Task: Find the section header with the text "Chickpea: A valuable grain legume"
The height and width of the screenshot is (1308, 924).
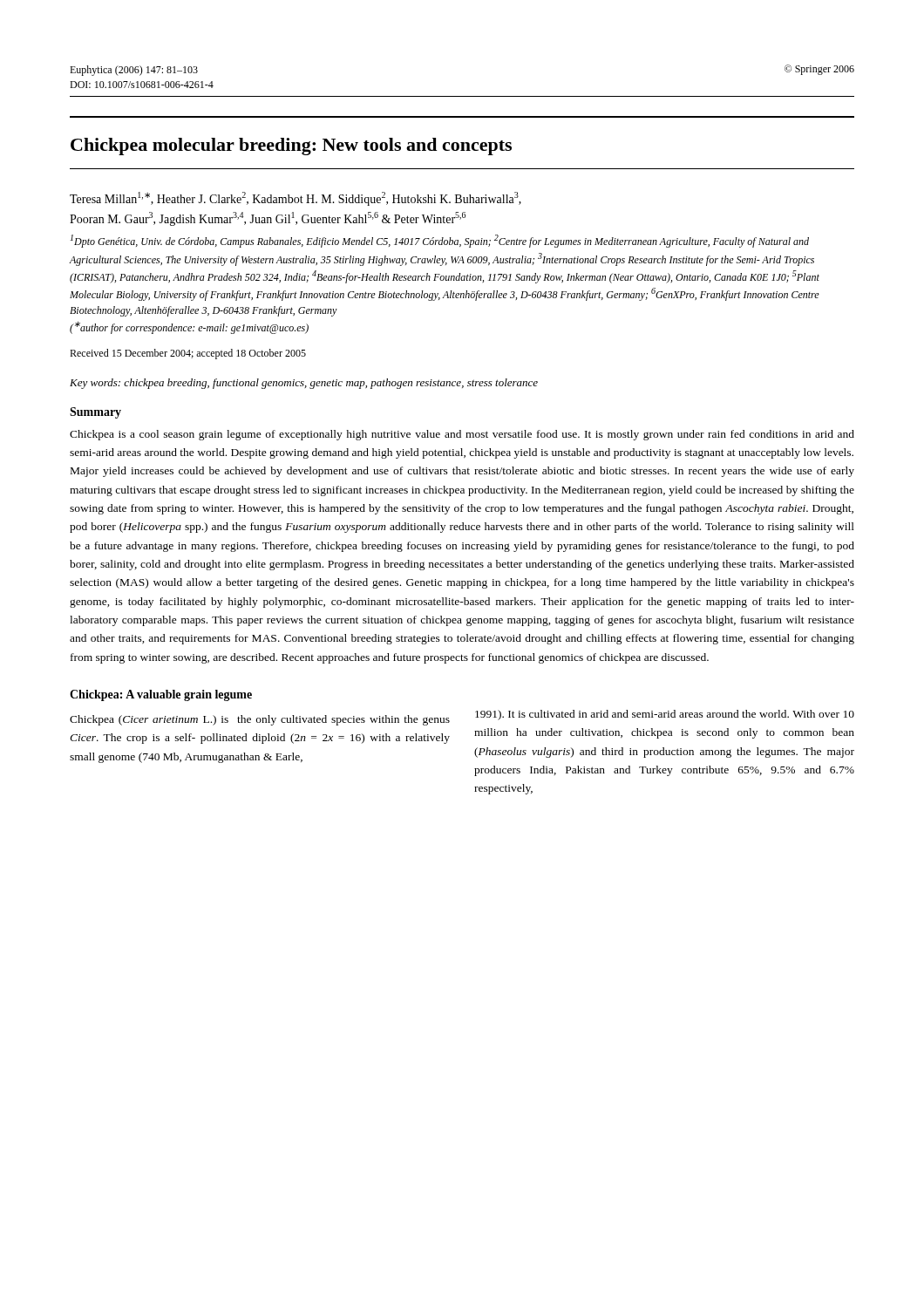Action: pyautogui.click(x=161, y=694)
